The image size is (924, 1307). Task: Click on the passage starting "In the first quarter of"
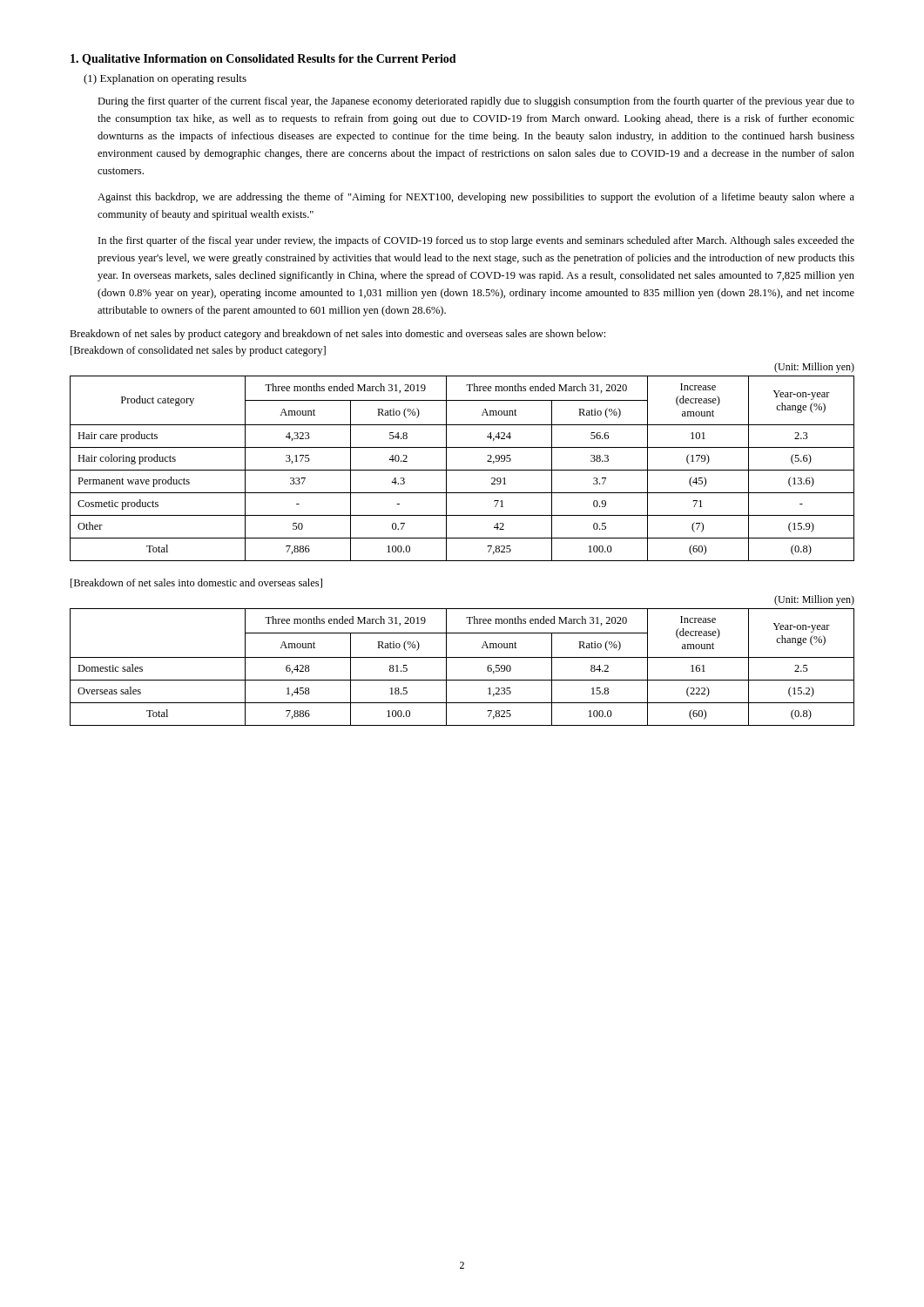coord(476,275)
